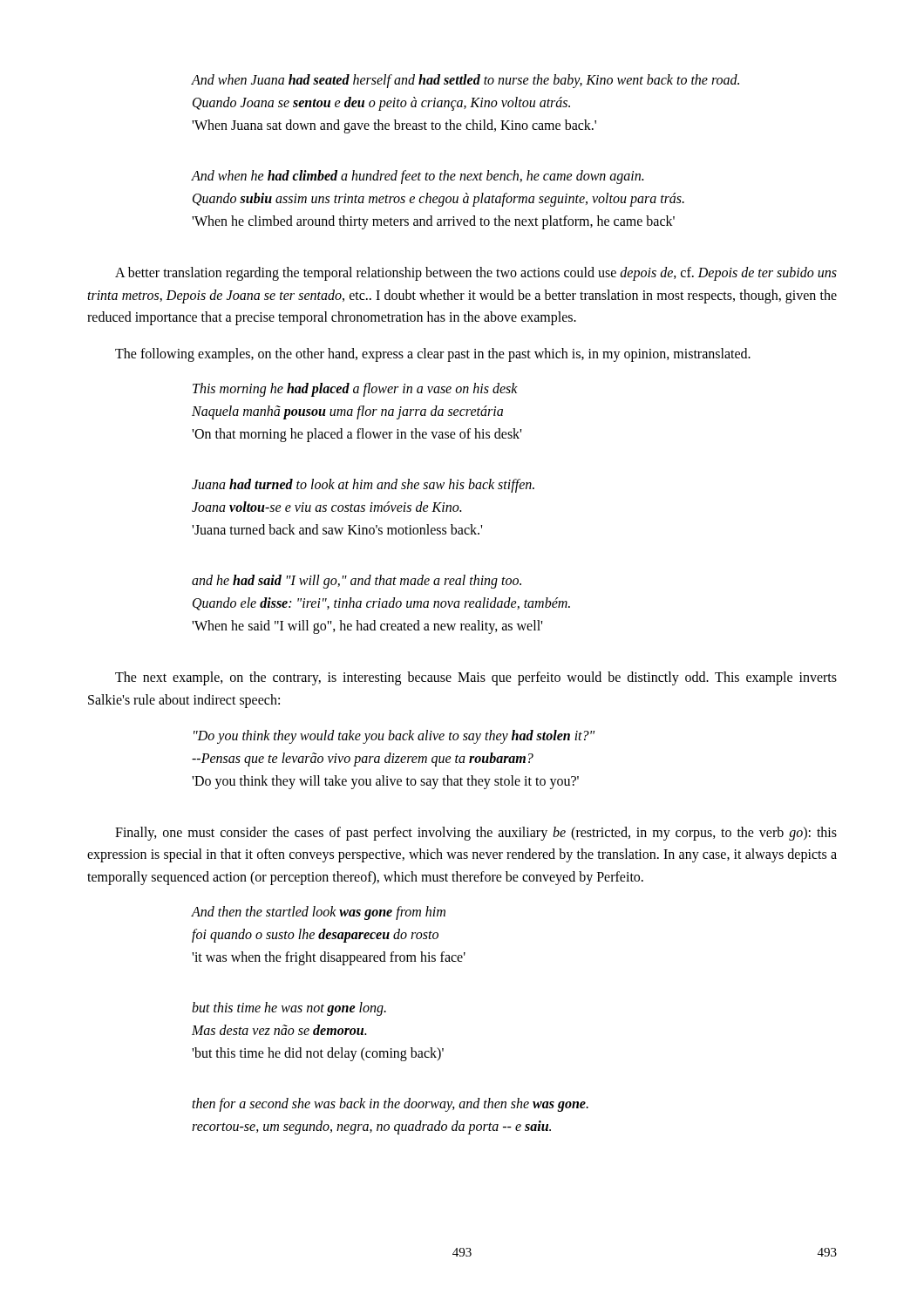This screenshot has height=1308, width=924.
Task: Find the block on this page that starts "A better translation regarding the temporal"
Action: (462, 295)
